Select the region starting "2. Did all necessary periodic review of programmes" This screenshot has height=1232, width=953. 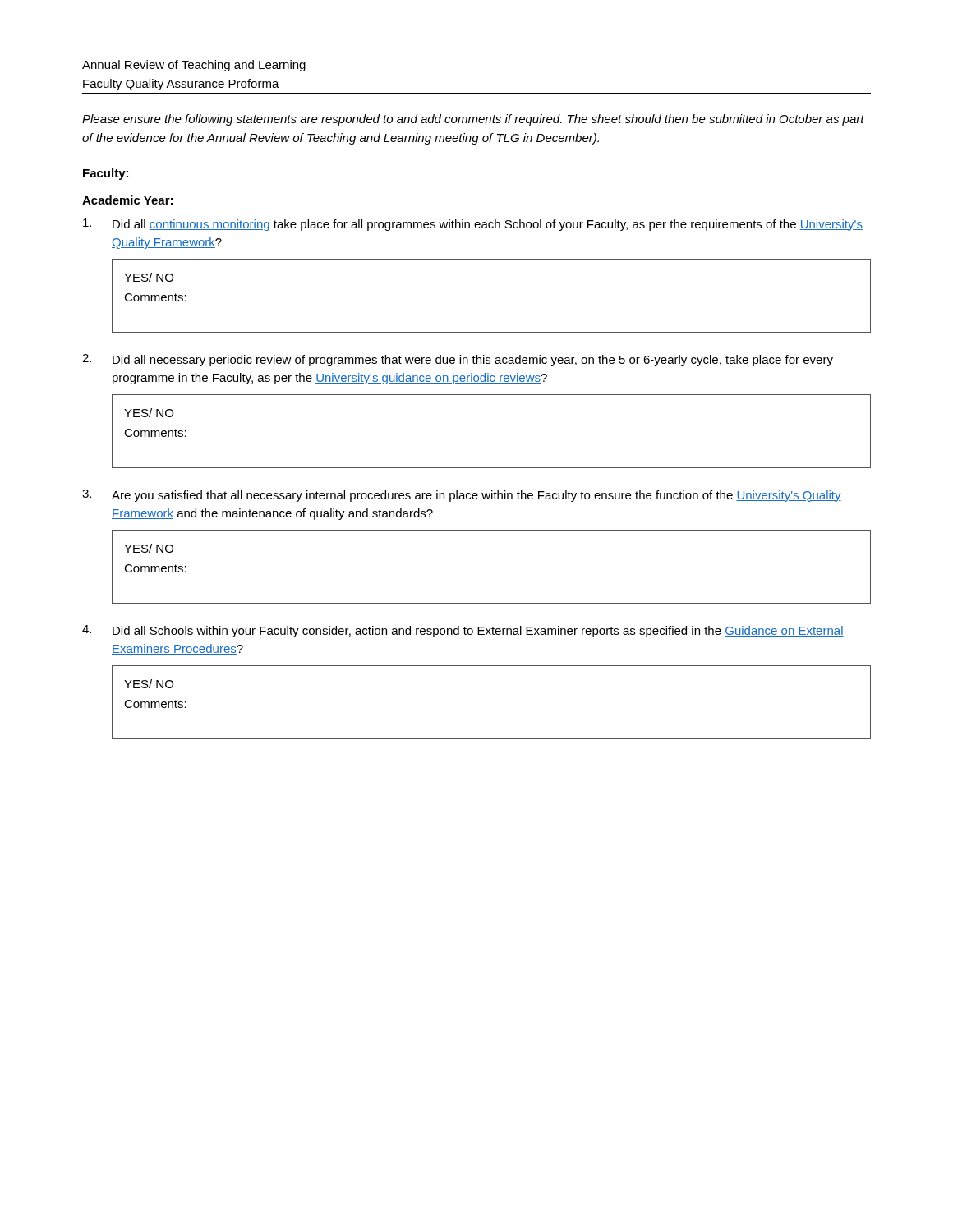pyautogui.click(x=458, y=360)
